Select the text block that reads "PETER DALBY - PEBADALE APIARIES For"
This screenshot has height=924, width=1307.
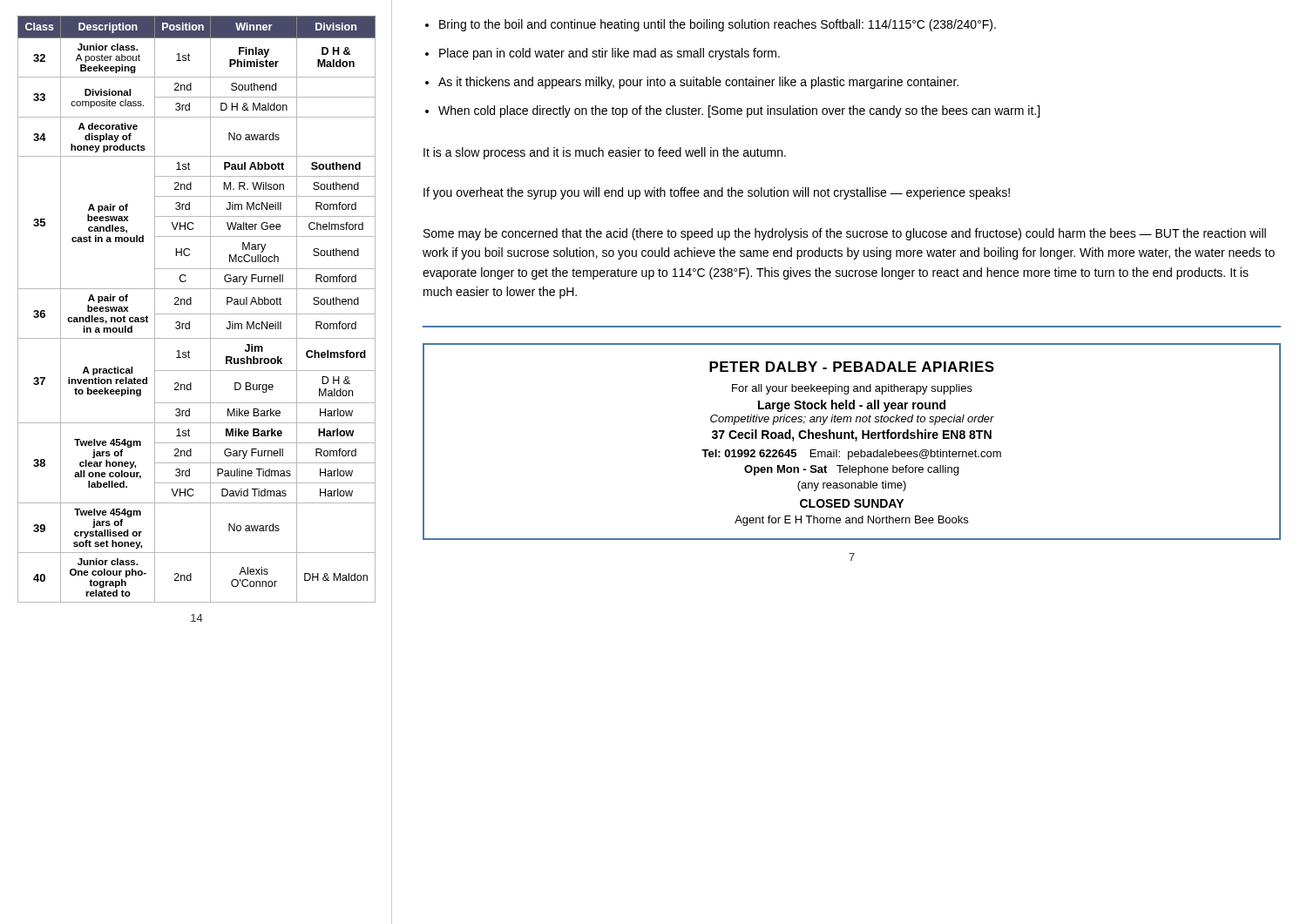tap(852, 443)
